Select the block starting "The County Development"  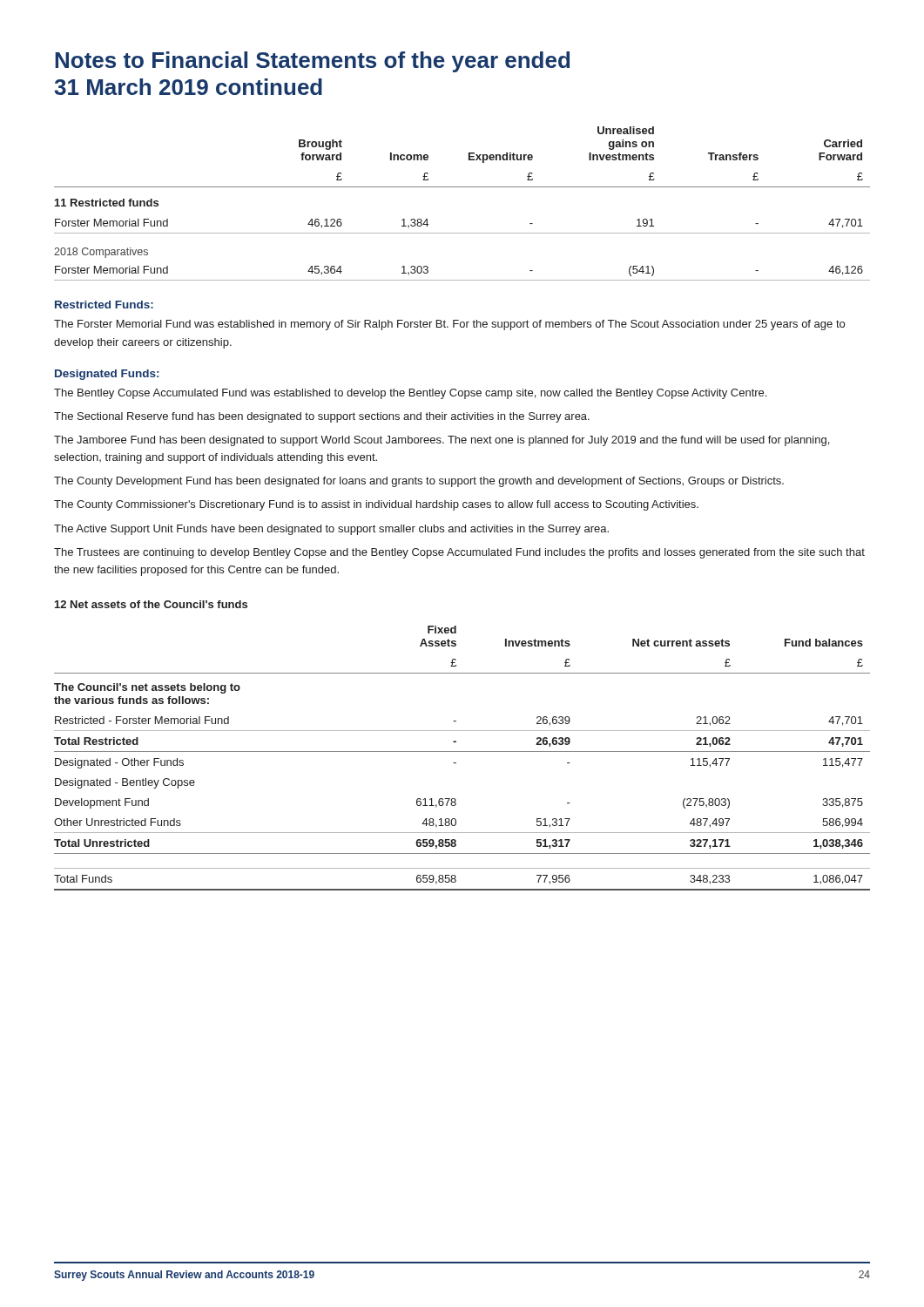pyautogui.click(x=419, y=481)
